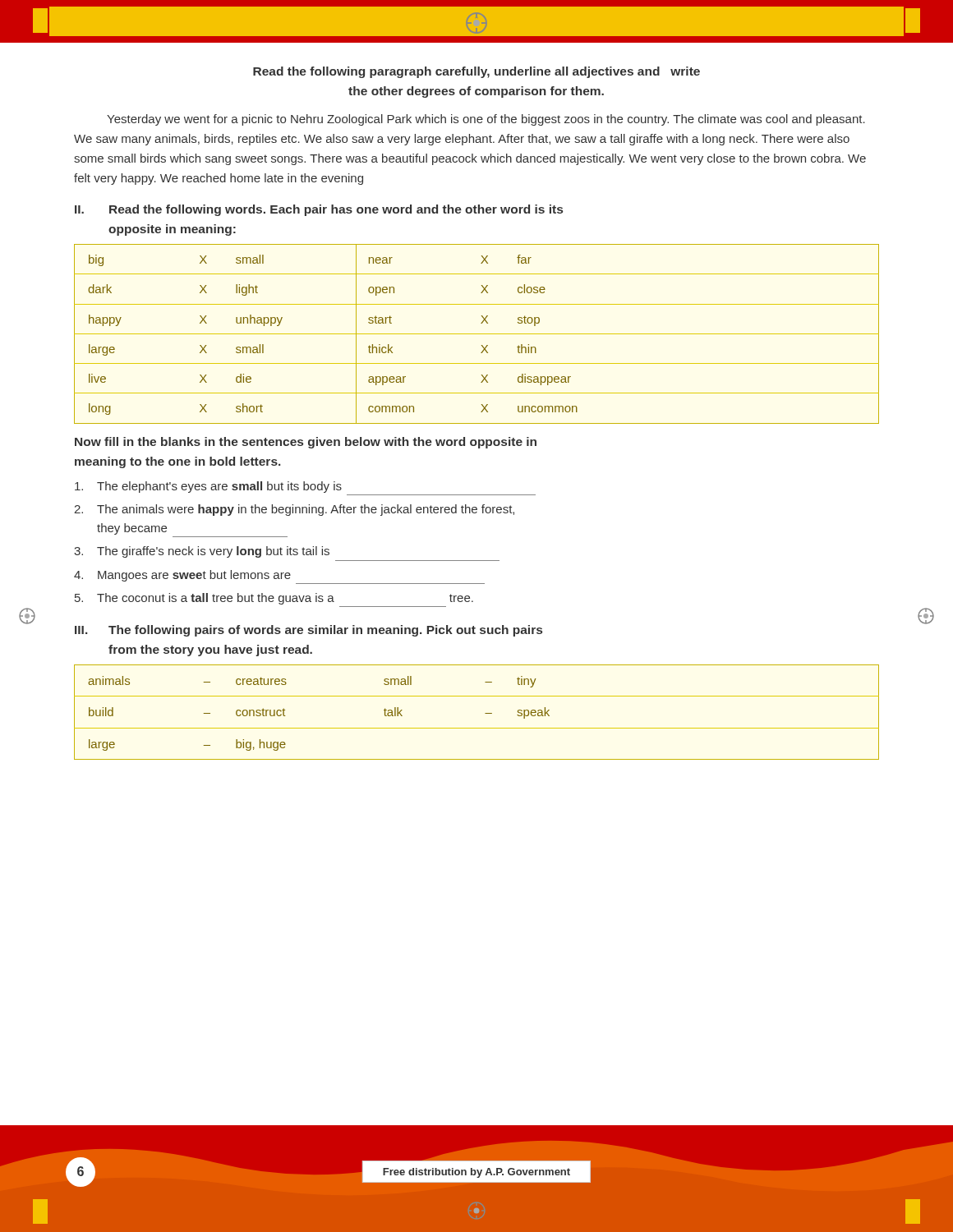
Task: Select the passage starting "II. Read the following"
Action: tap(319, 219)
